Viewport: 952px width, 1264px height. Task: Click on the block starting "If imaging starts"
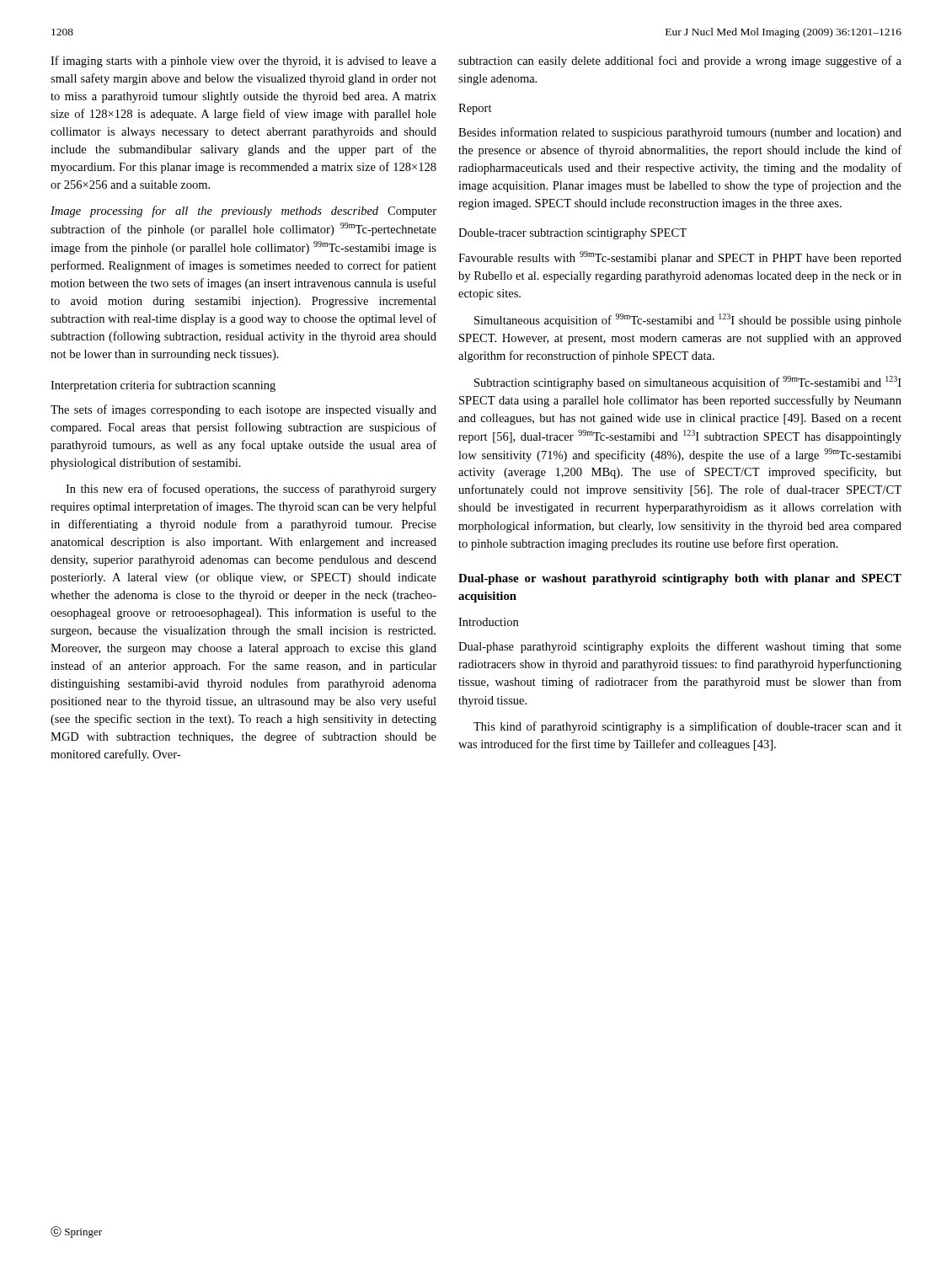point(243,123)
